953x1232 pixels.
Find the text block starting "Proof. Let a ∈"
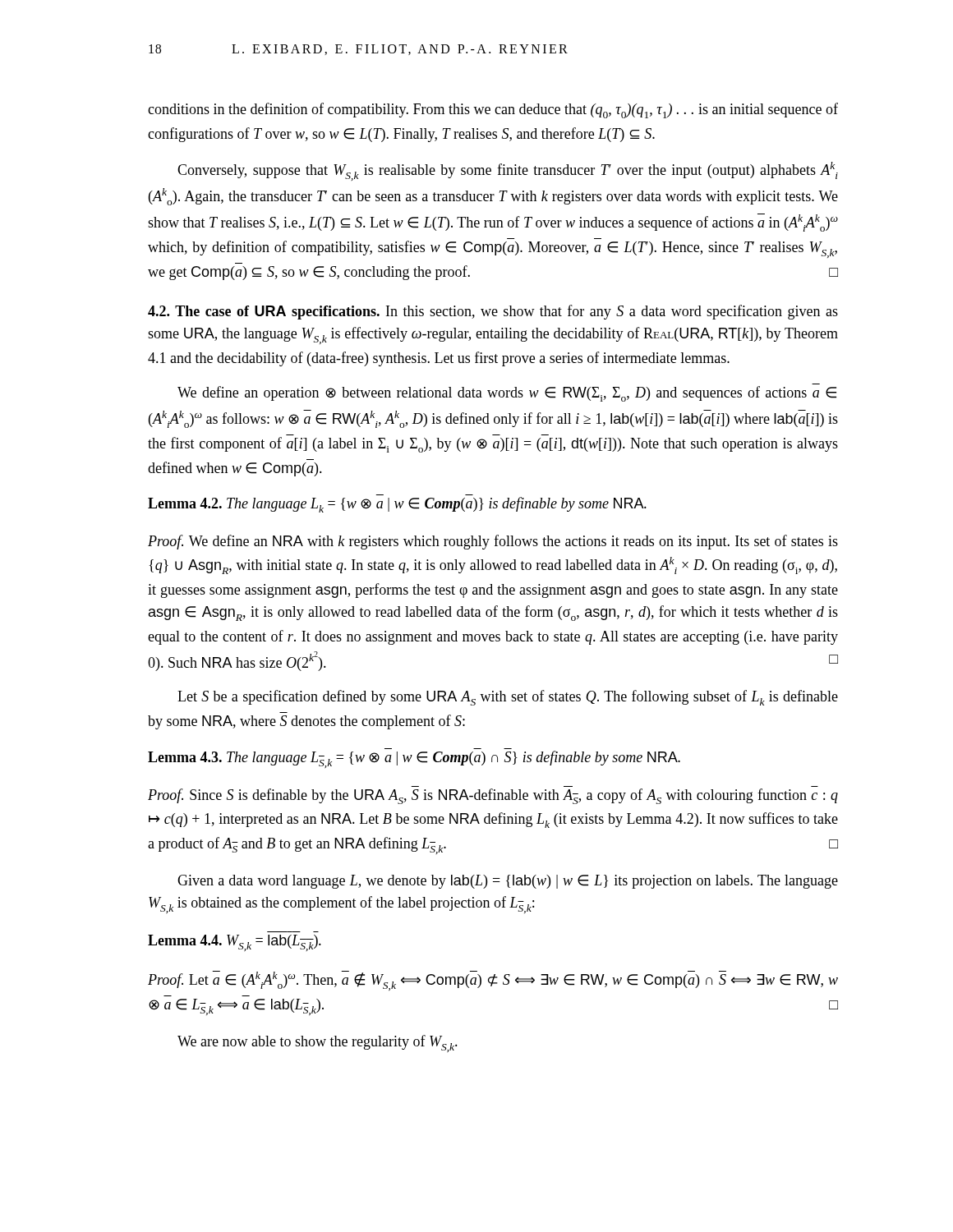493,993
